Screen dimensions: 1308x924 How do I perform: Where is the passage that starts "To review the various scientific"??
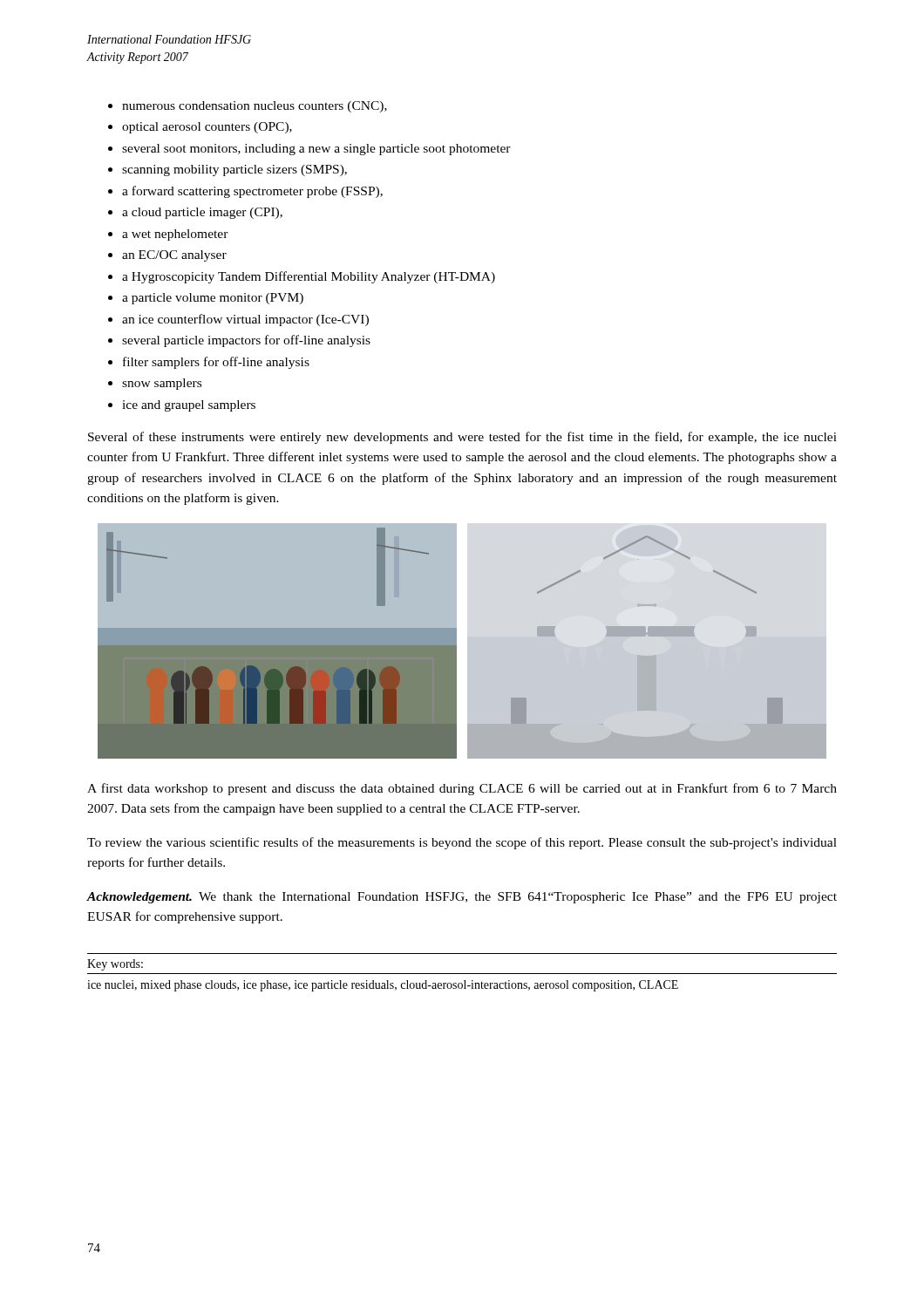(x=462, y=852)
